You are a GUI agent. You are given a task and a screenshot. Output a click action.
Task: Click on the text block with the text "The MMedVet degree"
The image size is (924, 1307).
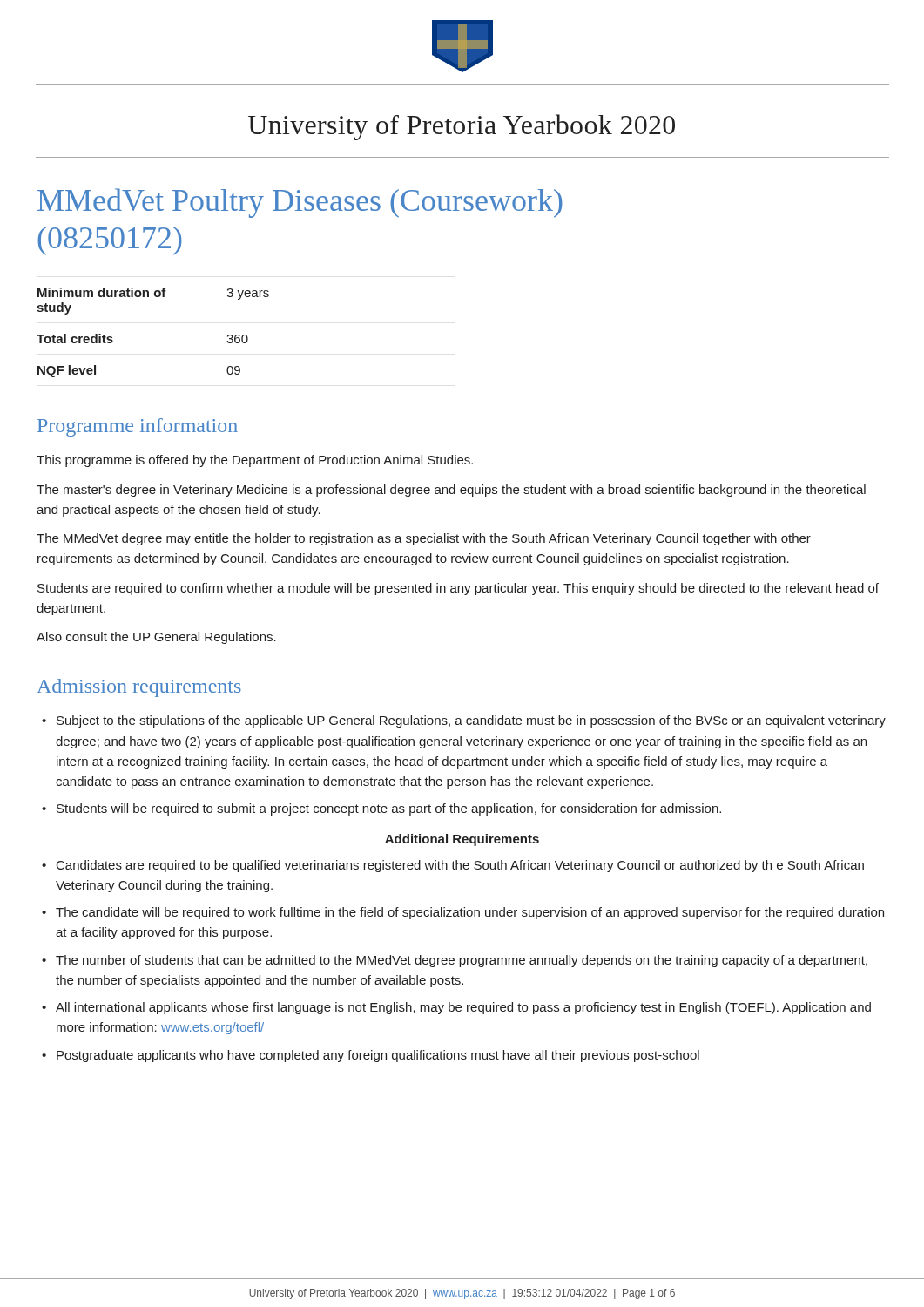pos(424,548)
